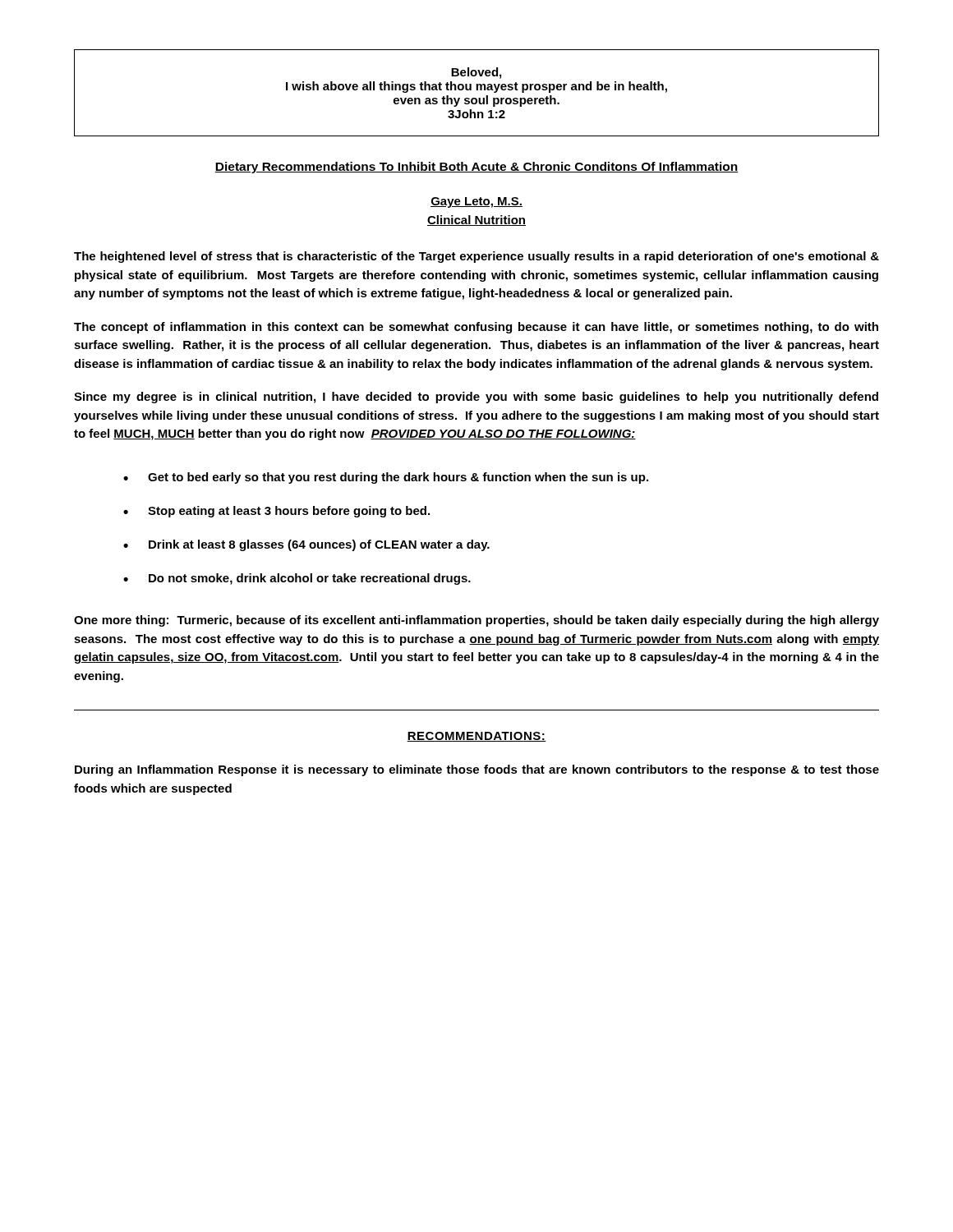The width and height of the screenshot is (953, 1232).
Task: Point to the block beginning "• Stop eating at least 3"
Action: [x=277, y=512]
